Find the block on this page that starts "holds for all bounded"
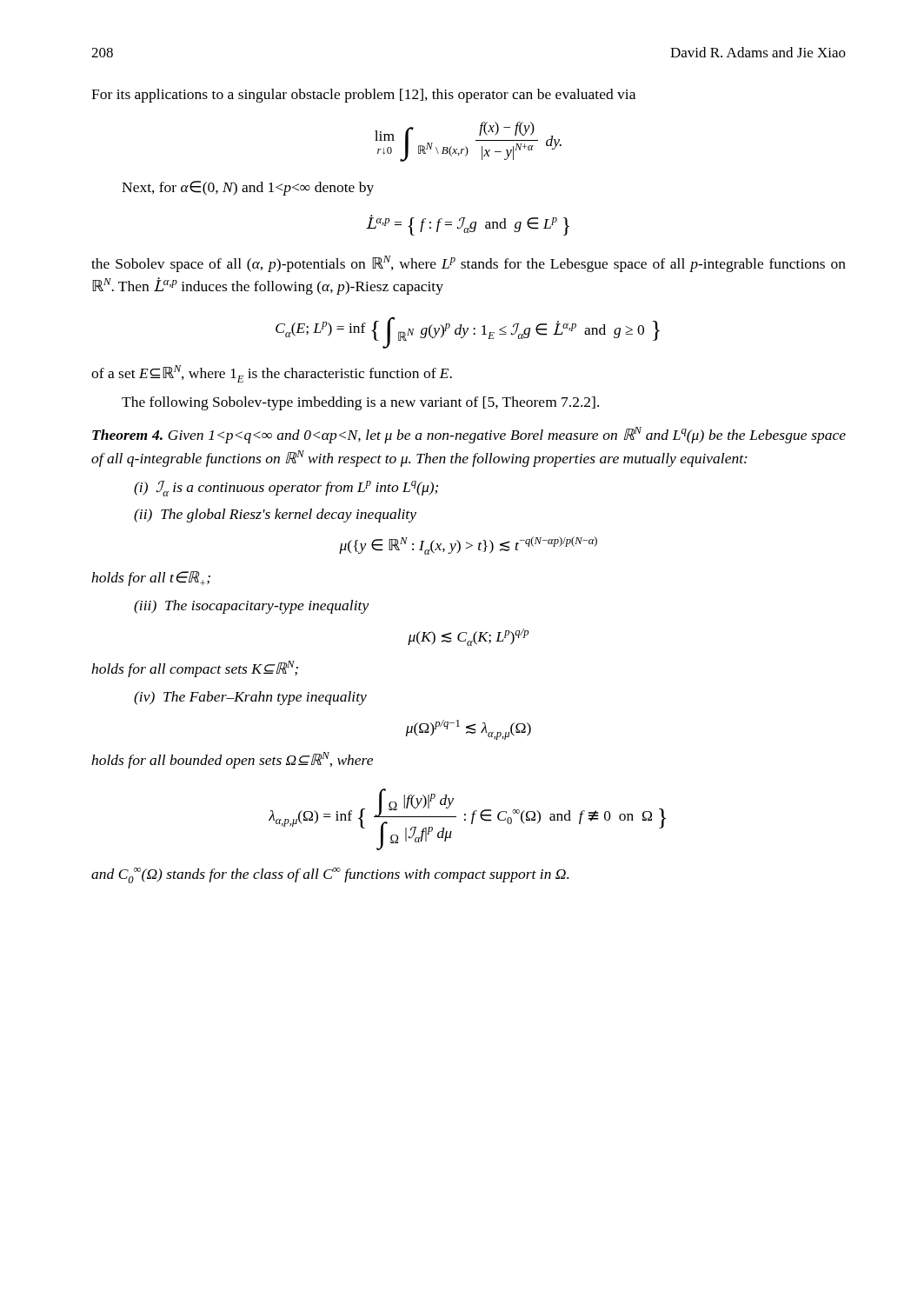Screen dimensions: 1304x924 [232, 760]
